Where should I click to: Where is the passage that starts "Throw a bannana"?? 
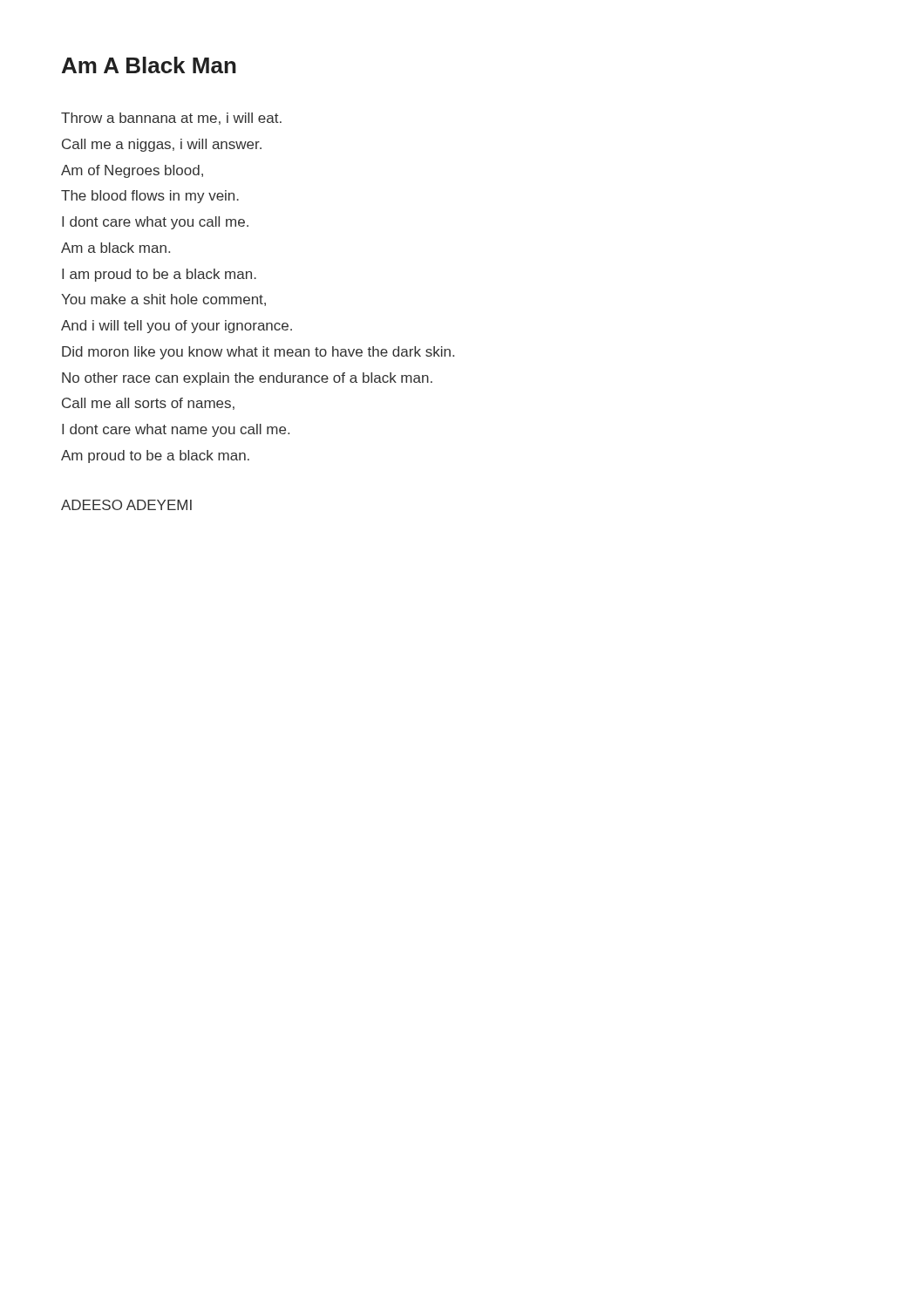(x=171, y=119)
